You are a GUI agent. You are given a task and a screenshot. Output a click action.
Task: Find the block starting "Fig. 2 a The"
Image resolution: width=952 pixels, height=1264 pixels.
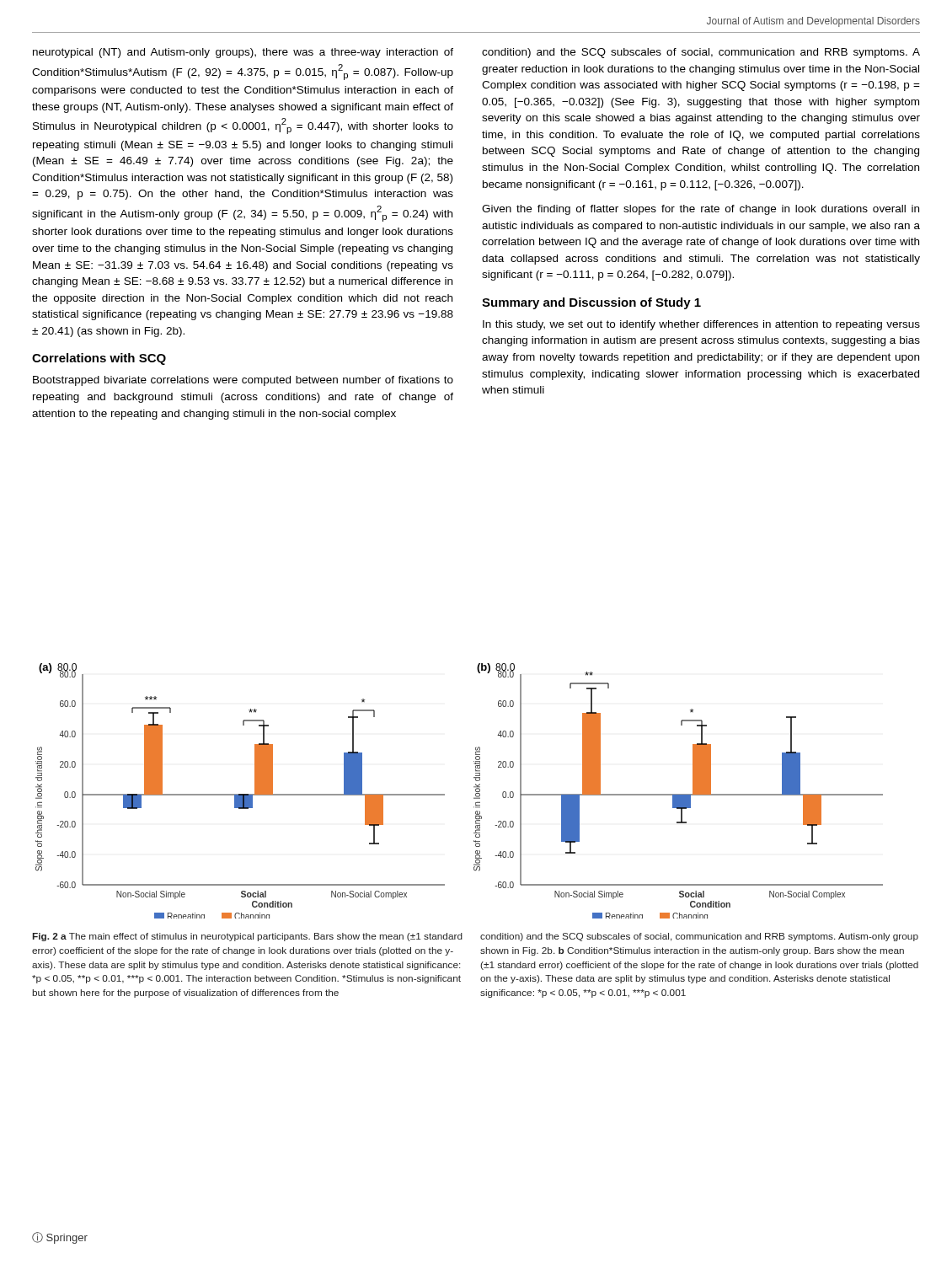point(476,965)
